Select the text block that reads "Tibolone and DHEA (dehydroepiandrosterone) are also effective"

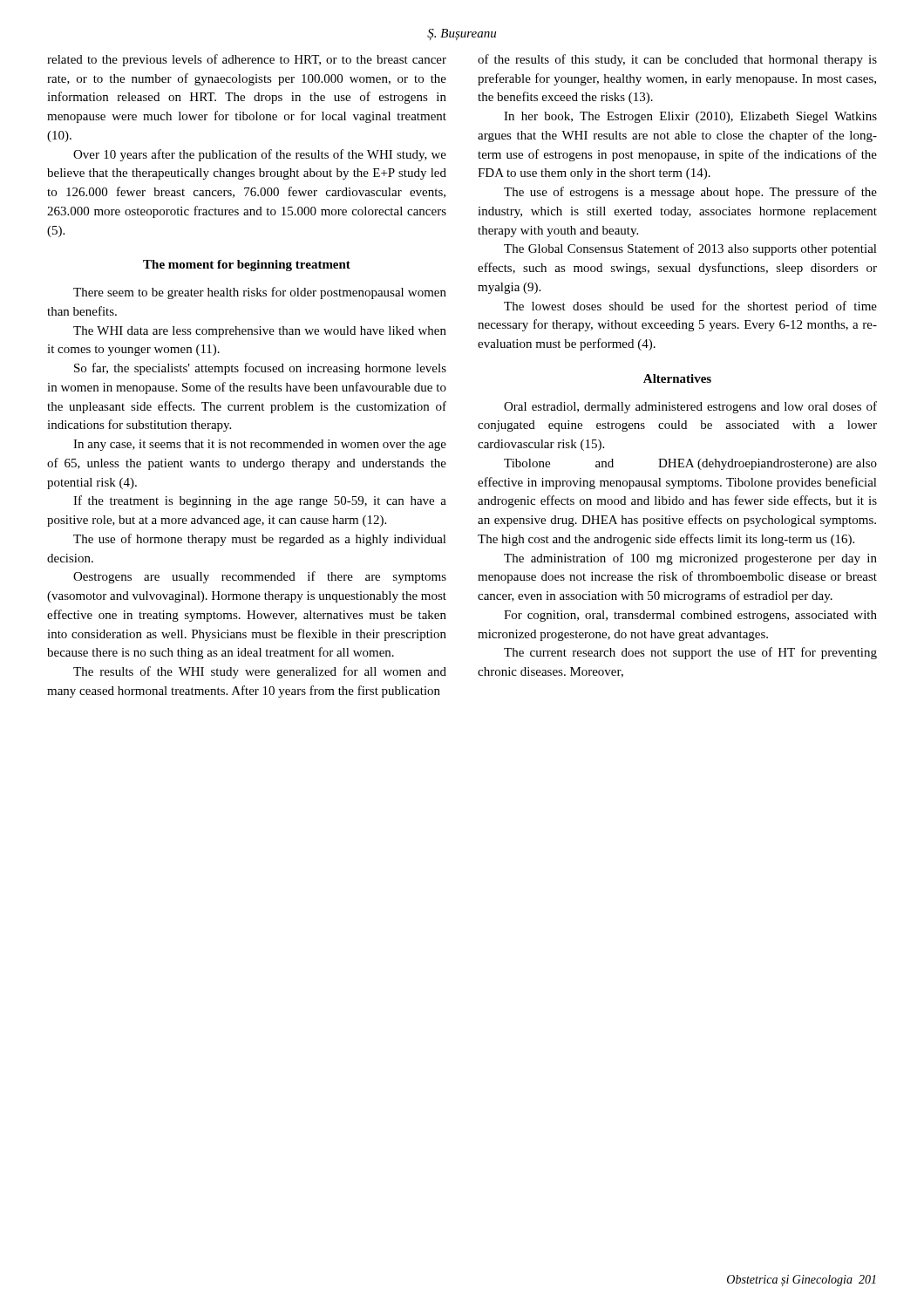(677, 502)
